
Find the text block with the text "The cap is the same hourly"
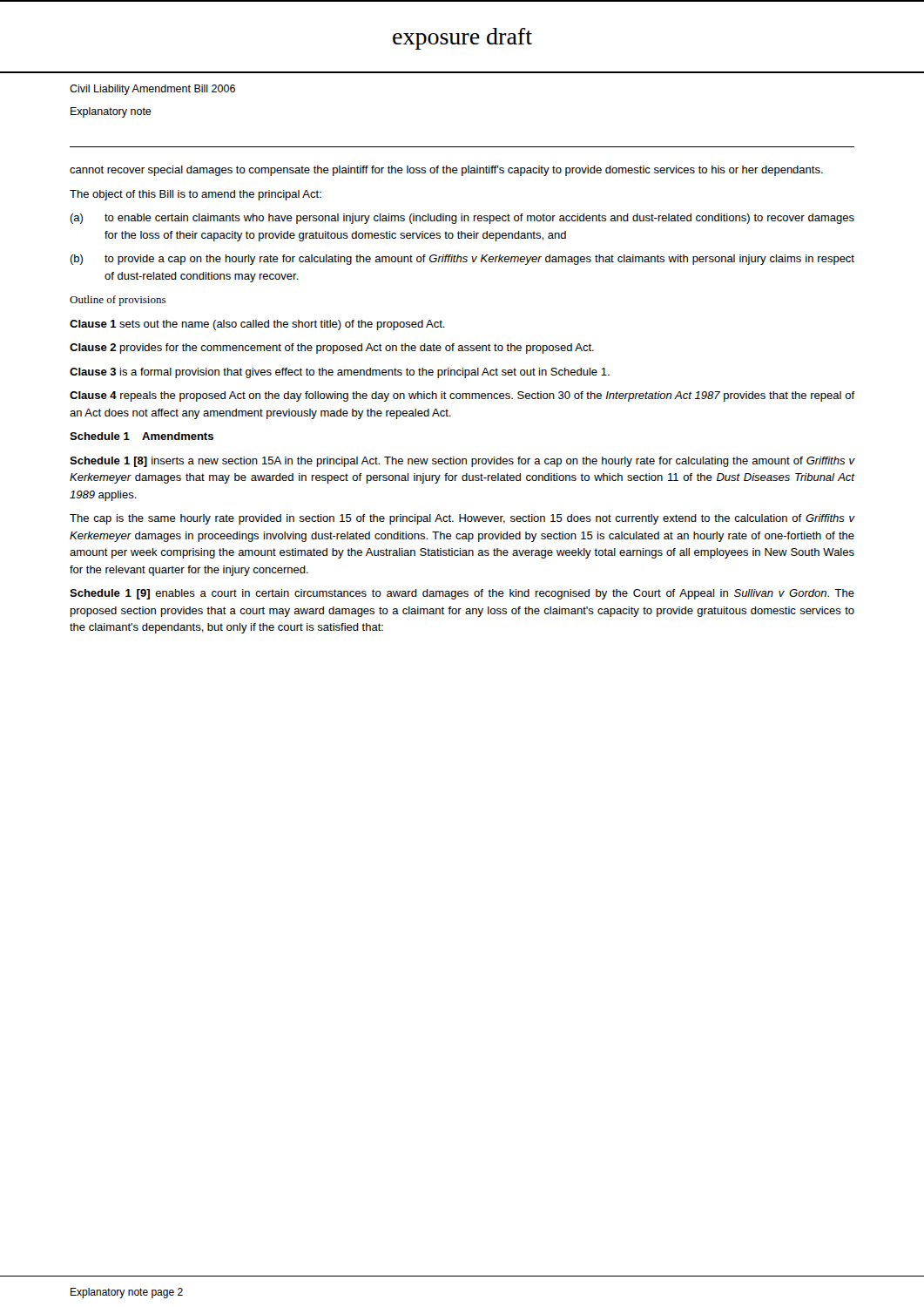click(462, 544)
